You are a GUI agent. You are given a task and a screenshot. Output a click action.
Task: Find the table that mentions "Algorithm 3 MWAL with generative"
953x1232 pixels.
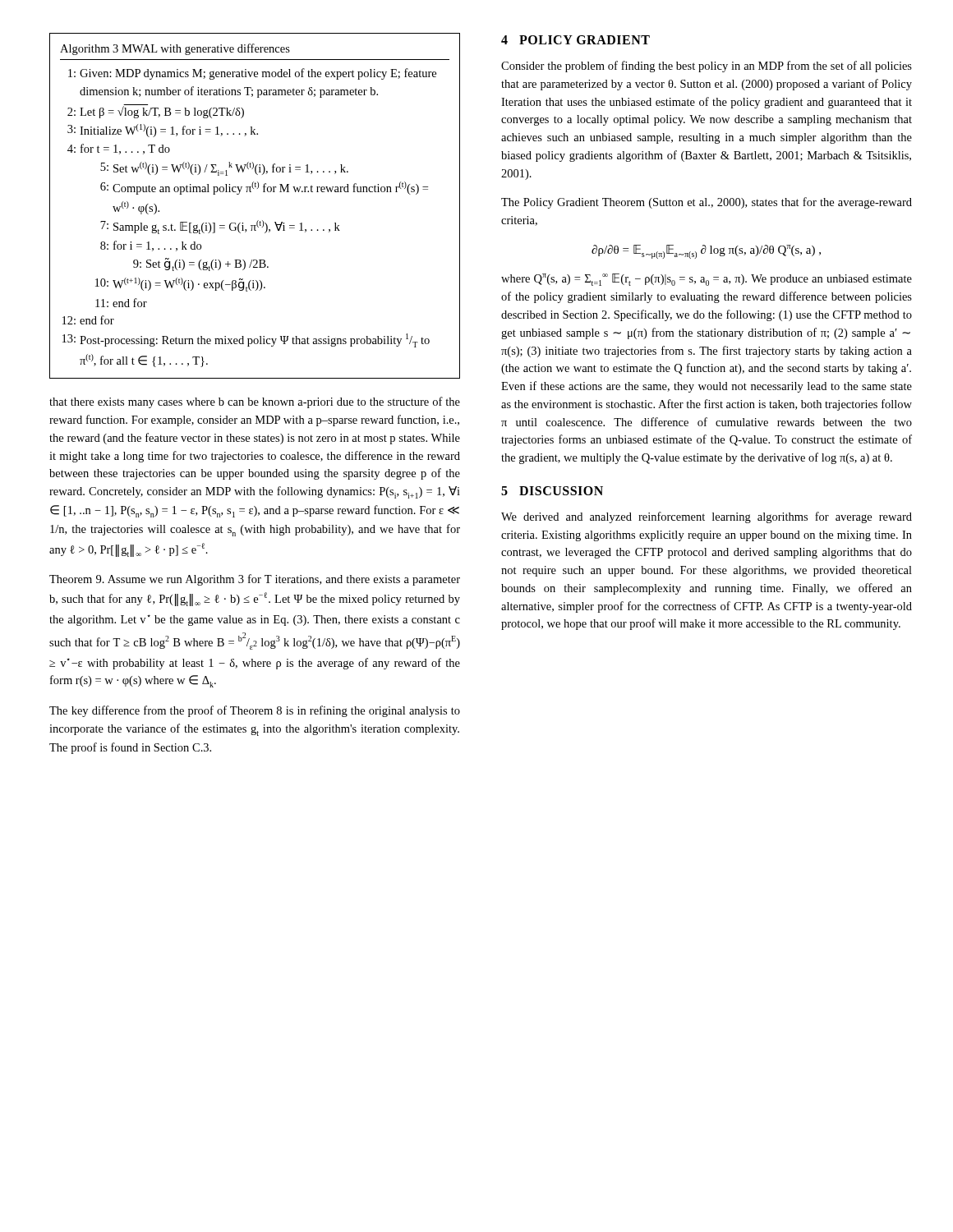pyautogui.click(x=255, y=206)
